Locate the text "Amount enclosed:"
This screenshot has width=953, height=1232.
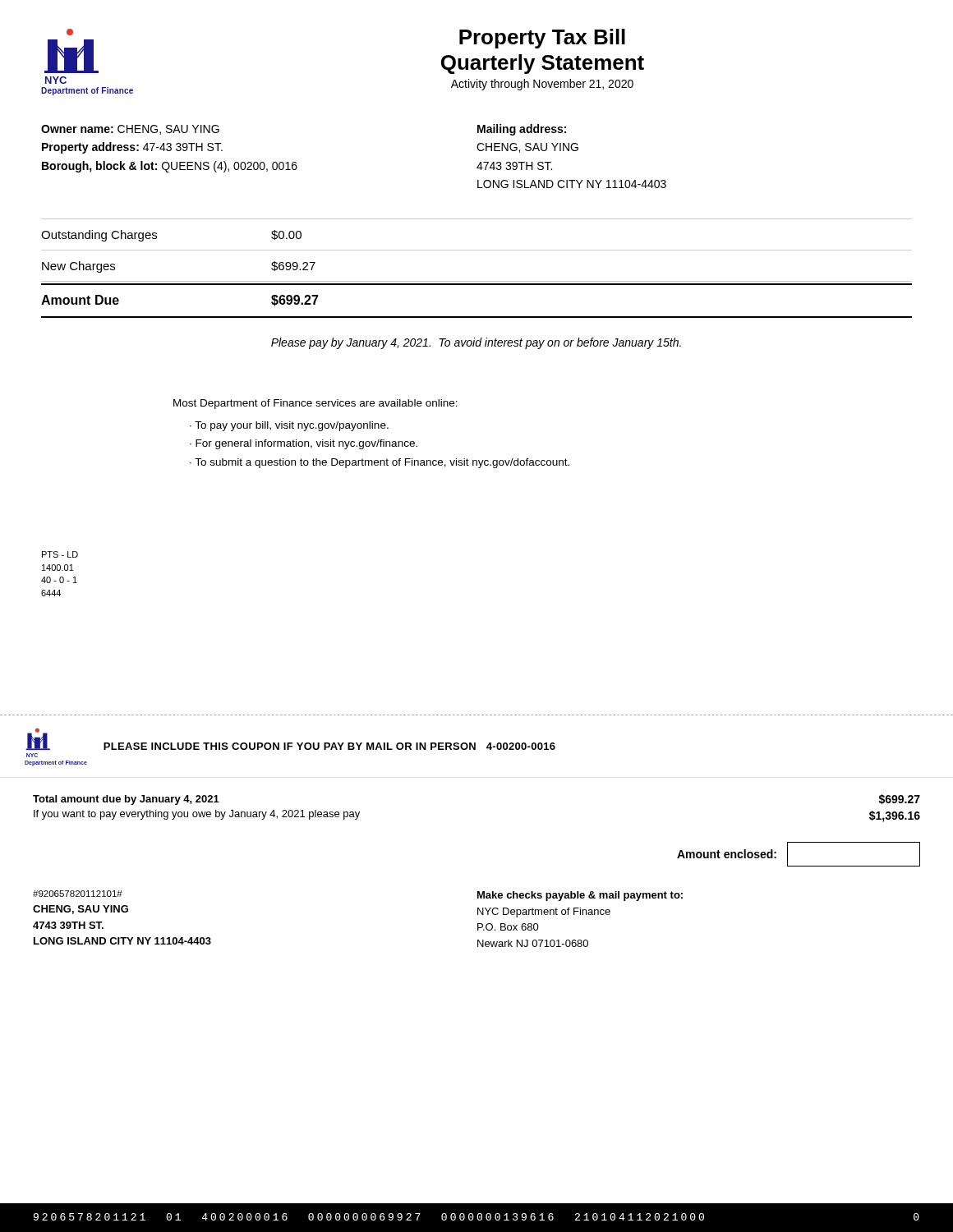[x=798, y=854]
